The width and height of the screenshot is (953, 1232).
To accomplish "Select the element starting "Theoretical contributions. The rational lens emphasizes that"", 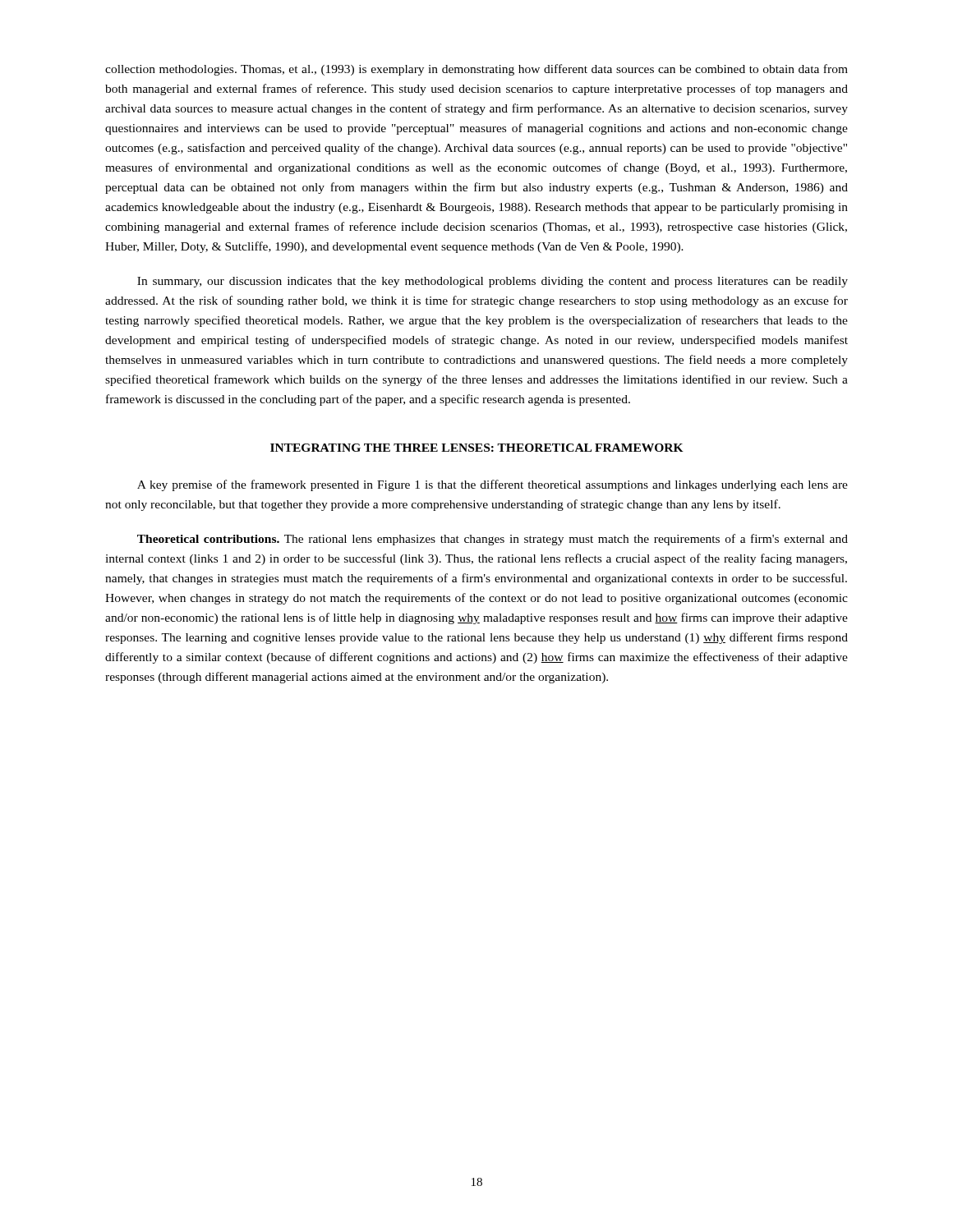I will (x=476, y=608).
